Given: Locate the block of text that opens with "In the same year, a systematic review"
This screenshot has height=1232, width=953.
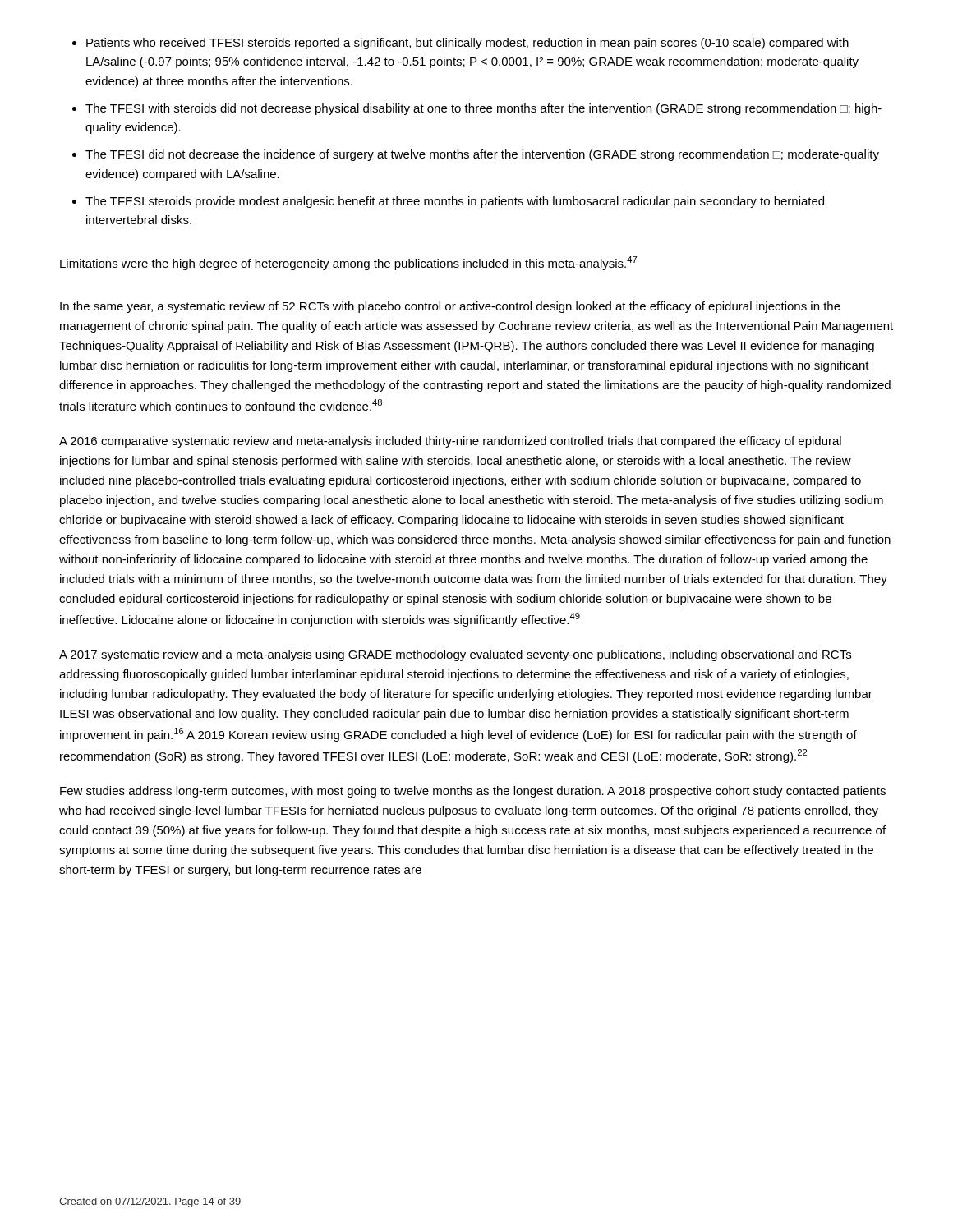Looking at the screenshot, I should click(x=476, y=356).
